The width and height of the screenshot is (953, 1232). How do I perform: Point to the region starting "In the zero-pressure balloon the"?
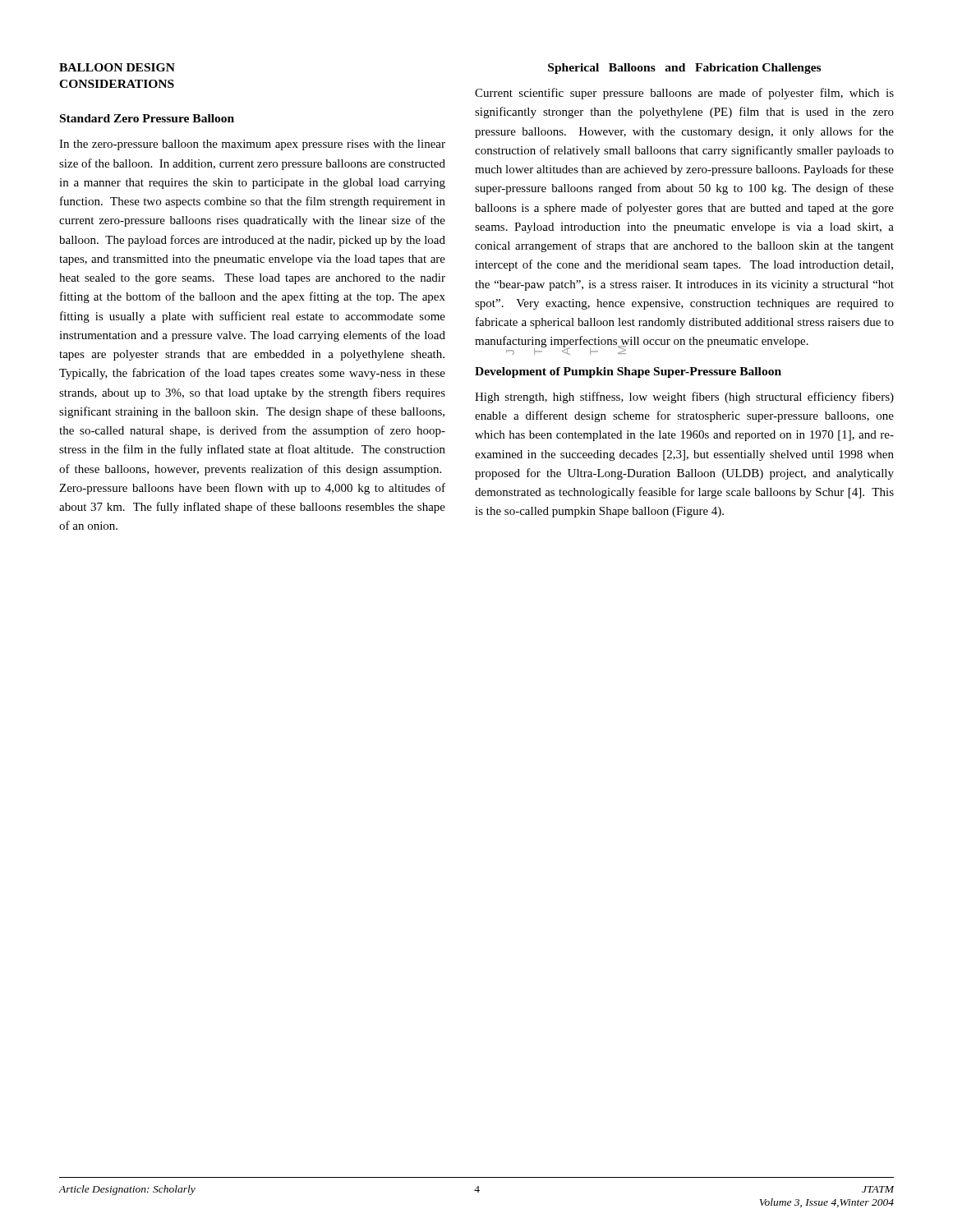click(252, 335)
